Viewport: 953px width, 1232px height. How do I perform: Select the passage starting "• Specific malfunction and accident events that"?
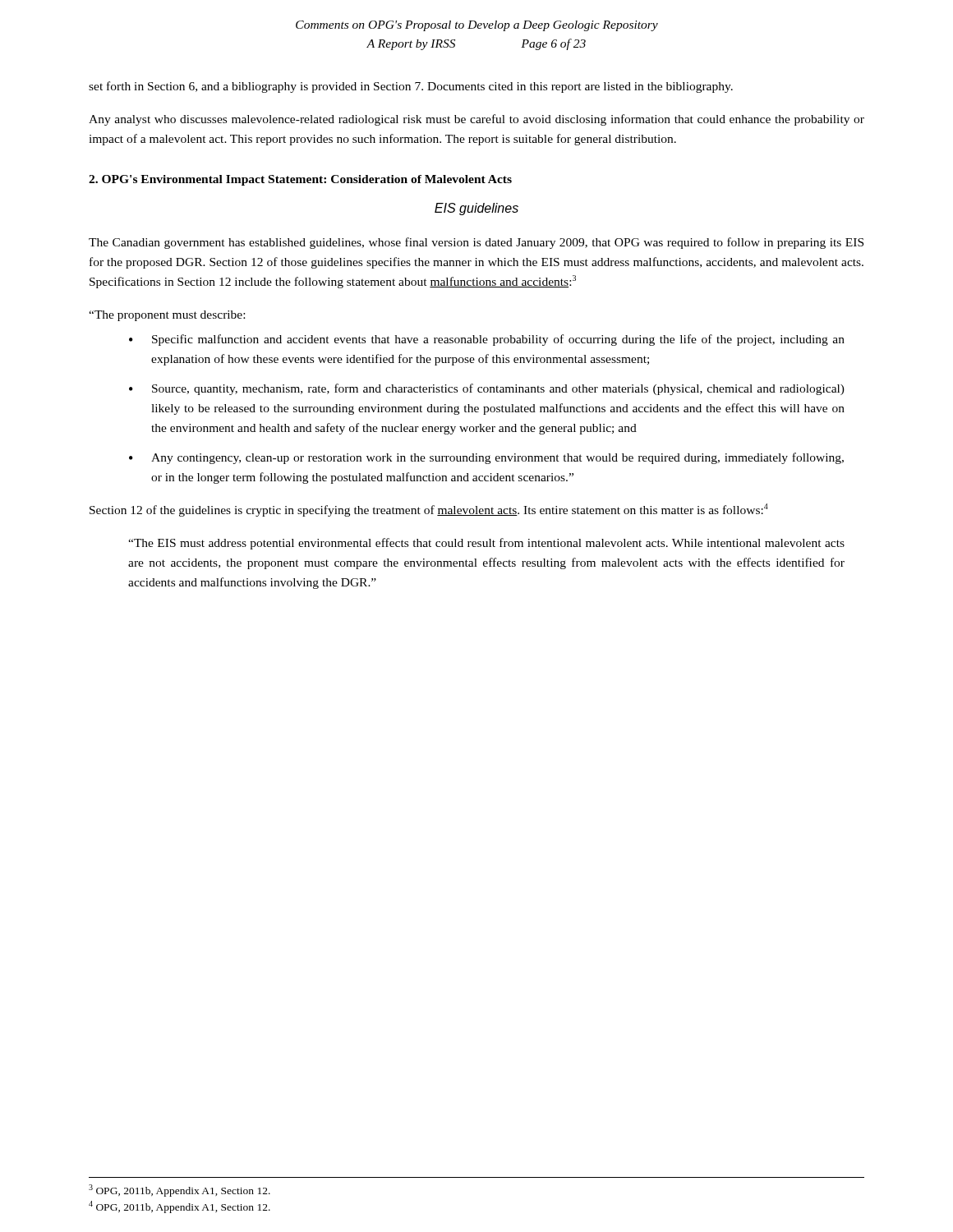pos(486,349)
